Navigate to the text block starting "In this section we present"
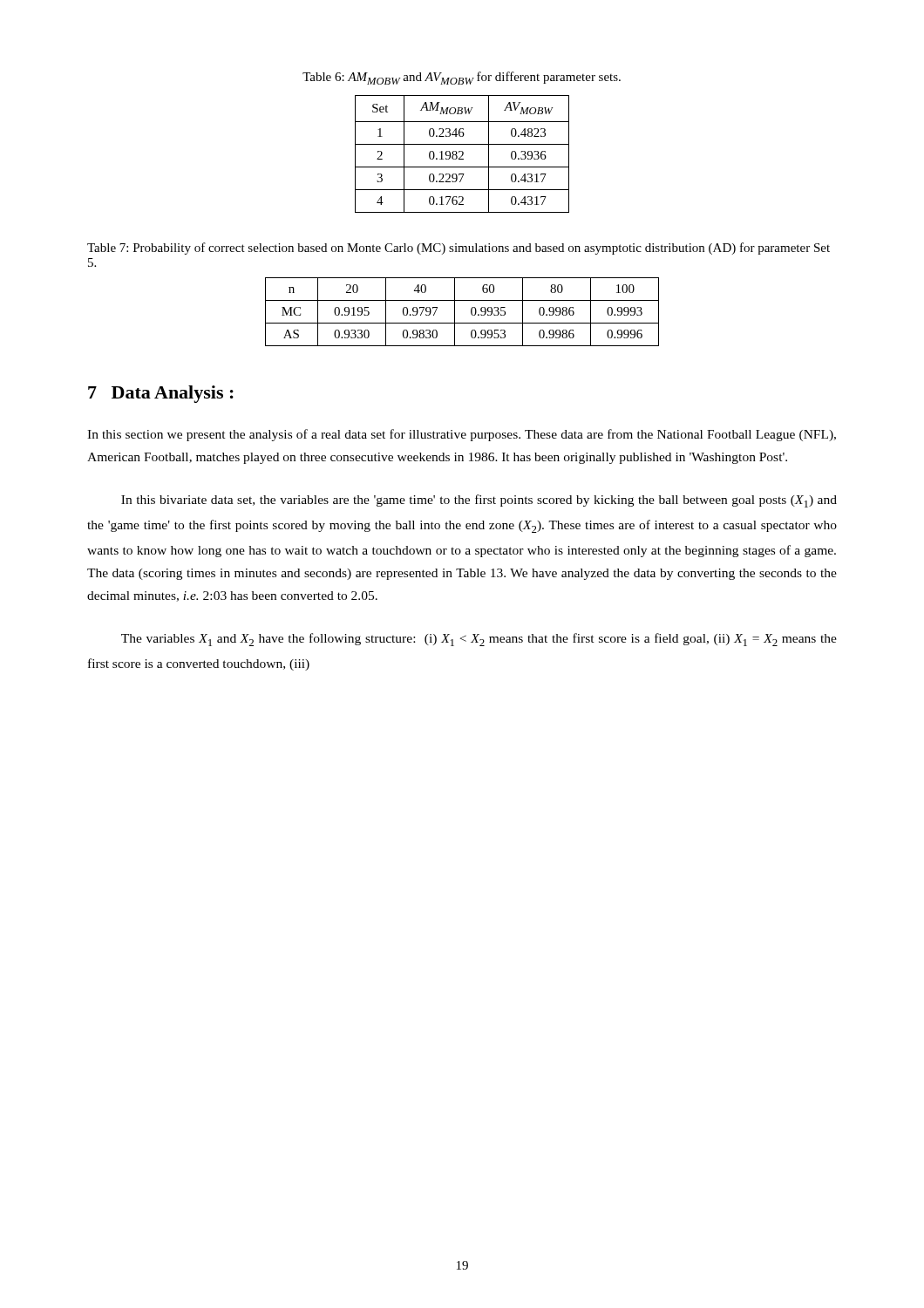 pyautogui.click(x=462, y=445)
